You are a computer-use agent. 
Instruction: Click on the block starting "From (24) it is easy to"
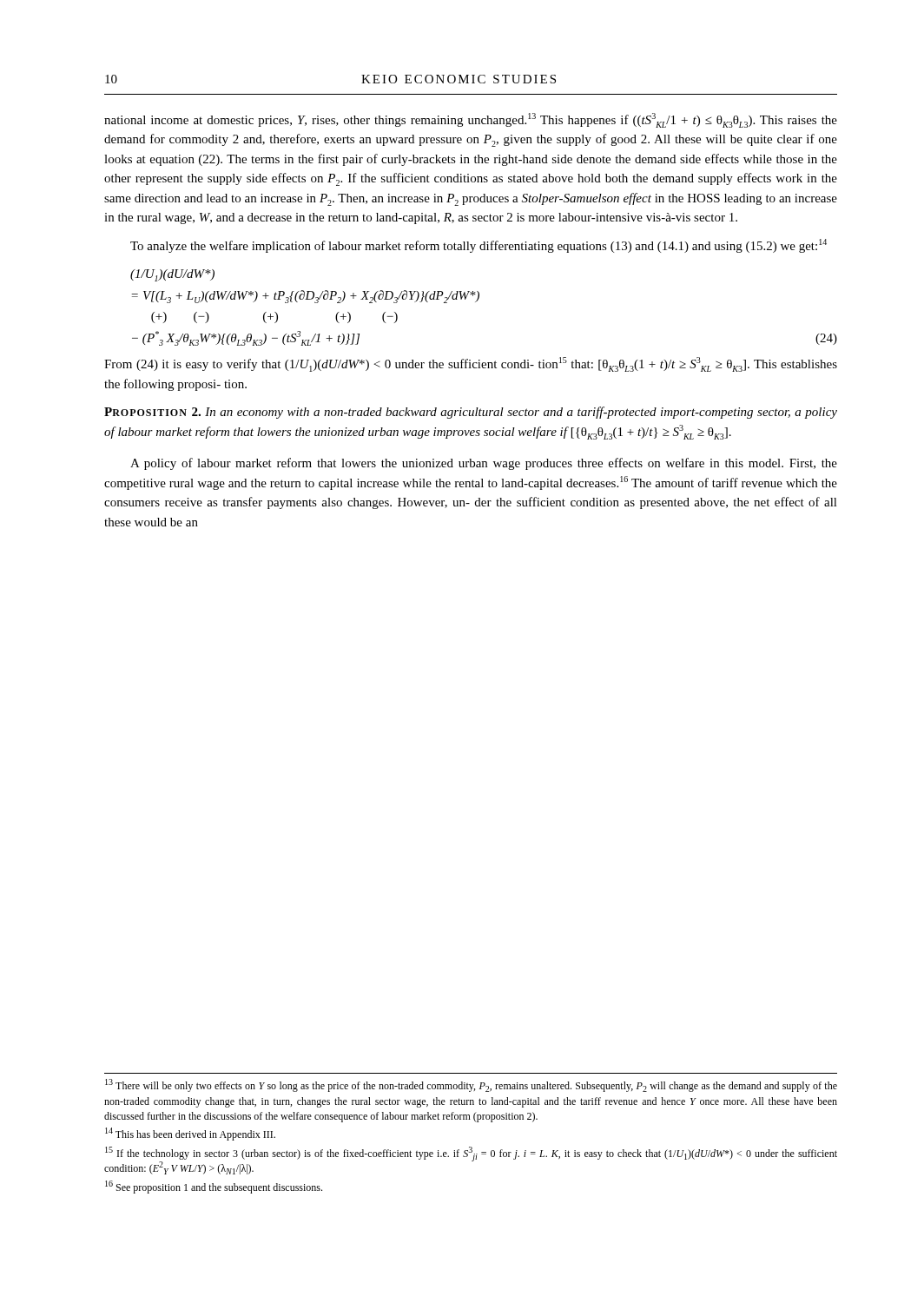471,373
